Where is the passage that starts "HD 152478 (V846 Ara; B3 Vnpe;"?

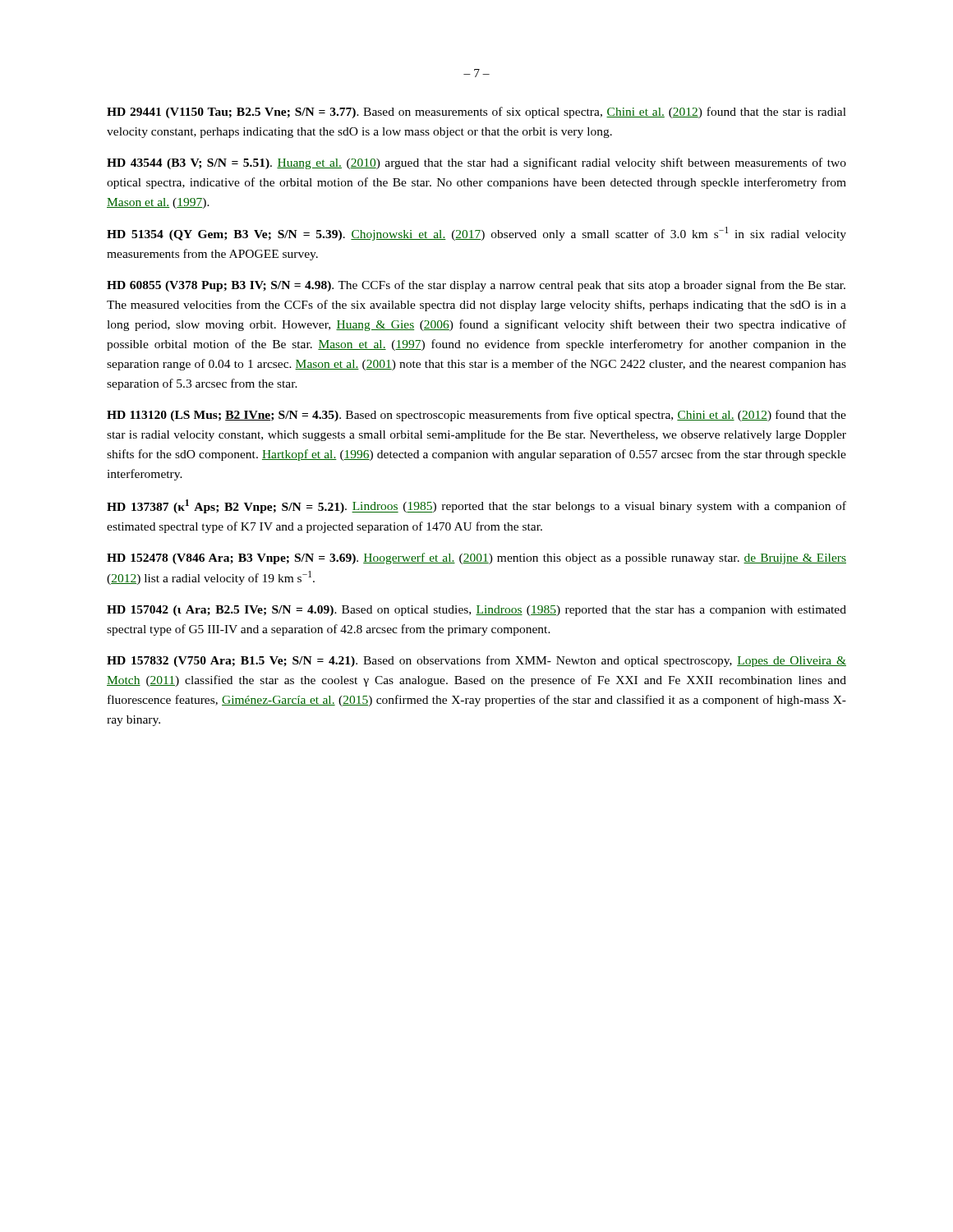coord(476,567)
